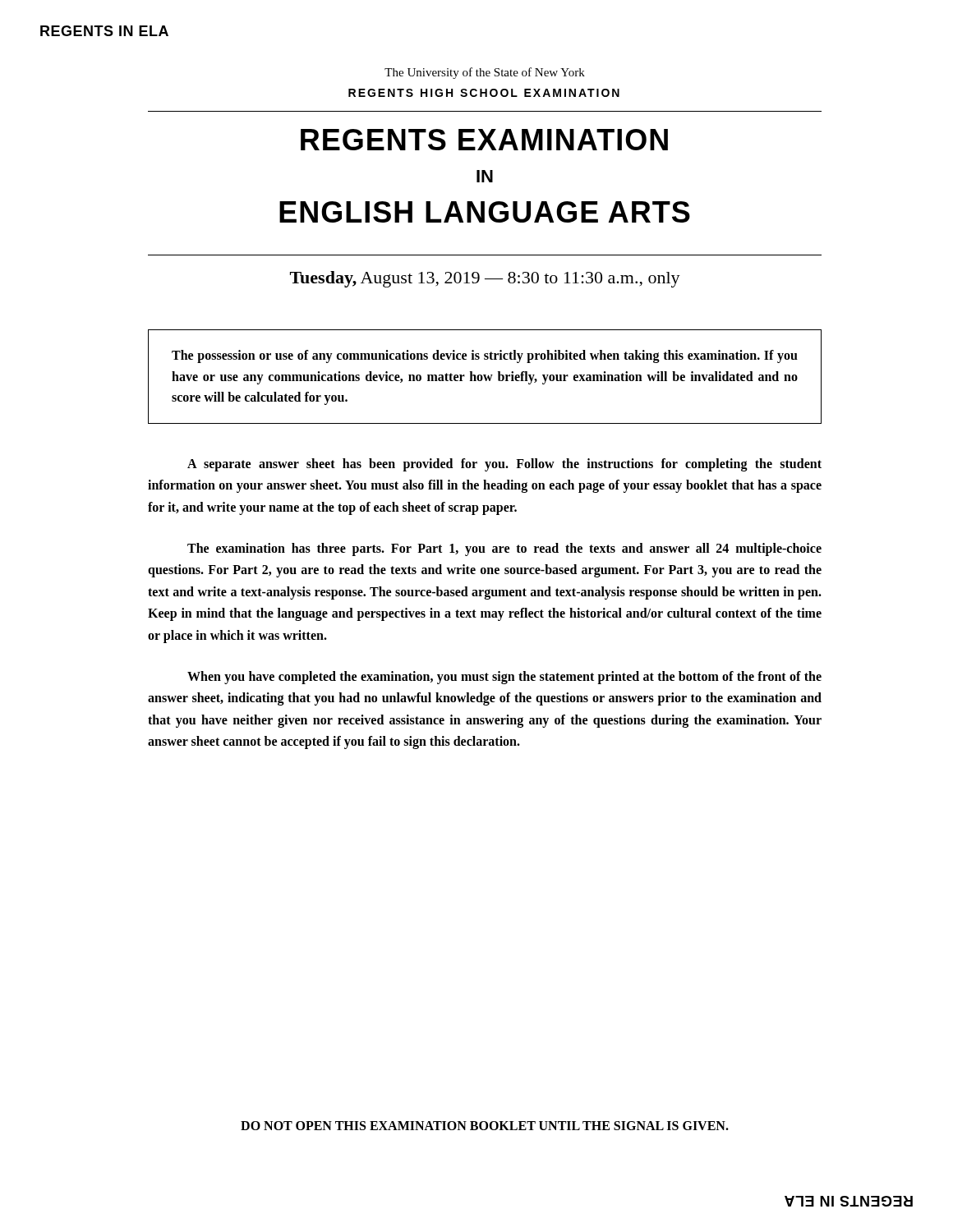Navigate to the element starting "A separate answer sheet"
The image size is (953, 1232).
tap(485, 486)
